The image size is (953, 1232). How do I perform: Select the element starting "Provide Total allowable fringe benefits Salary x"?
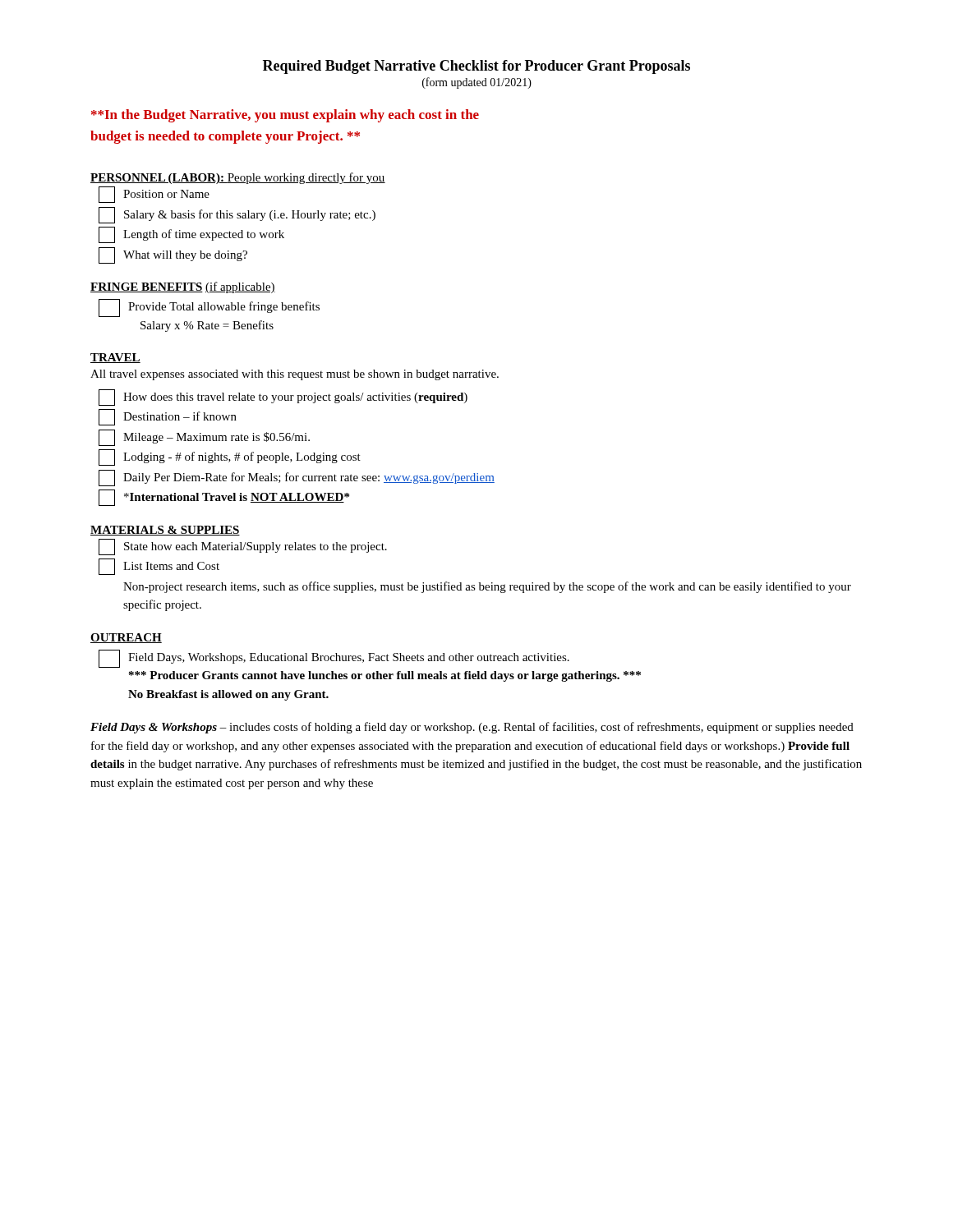point(209,308)
